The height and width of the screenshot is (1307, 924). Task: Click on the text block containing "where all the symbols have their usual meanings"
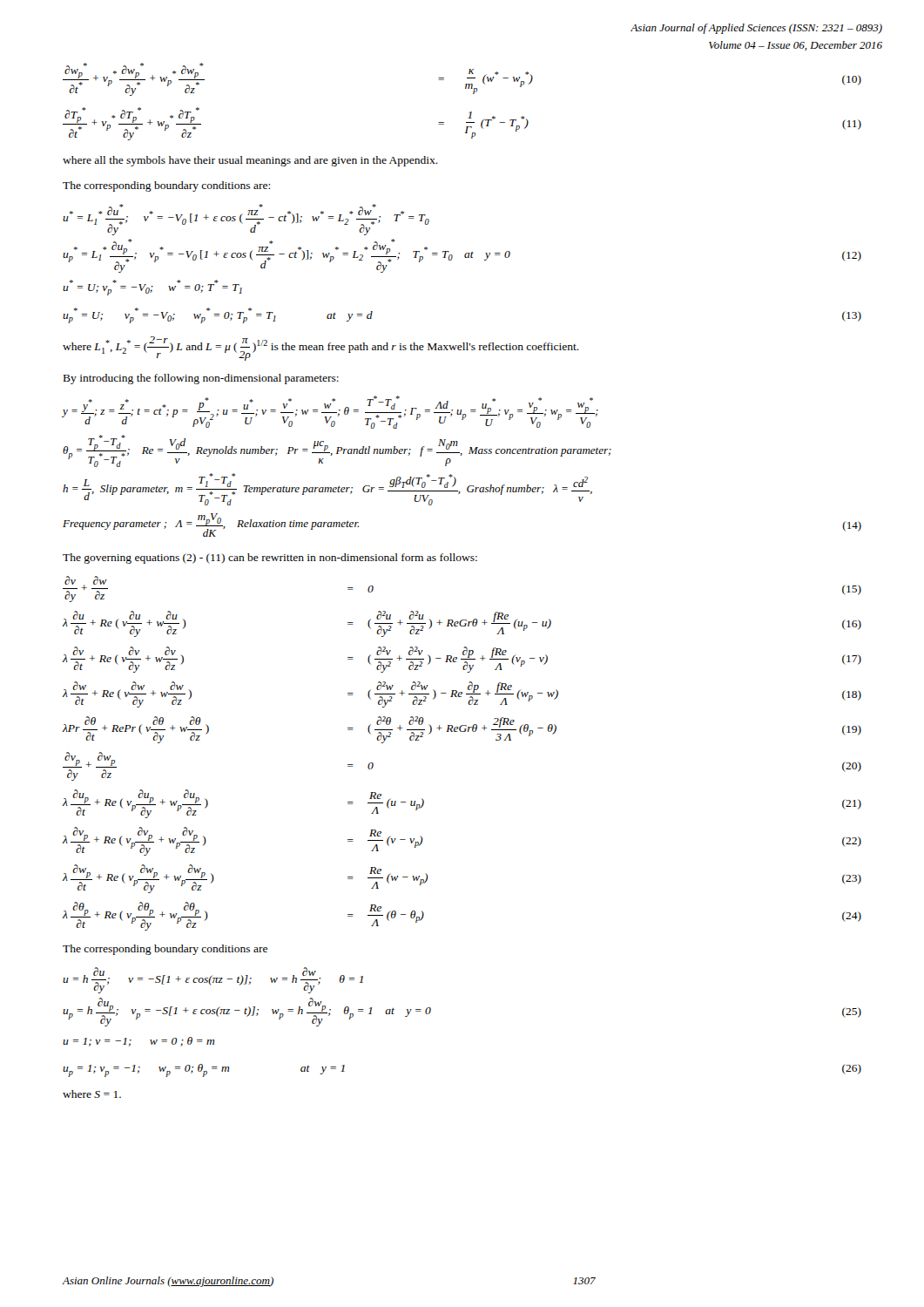point(250,160)
